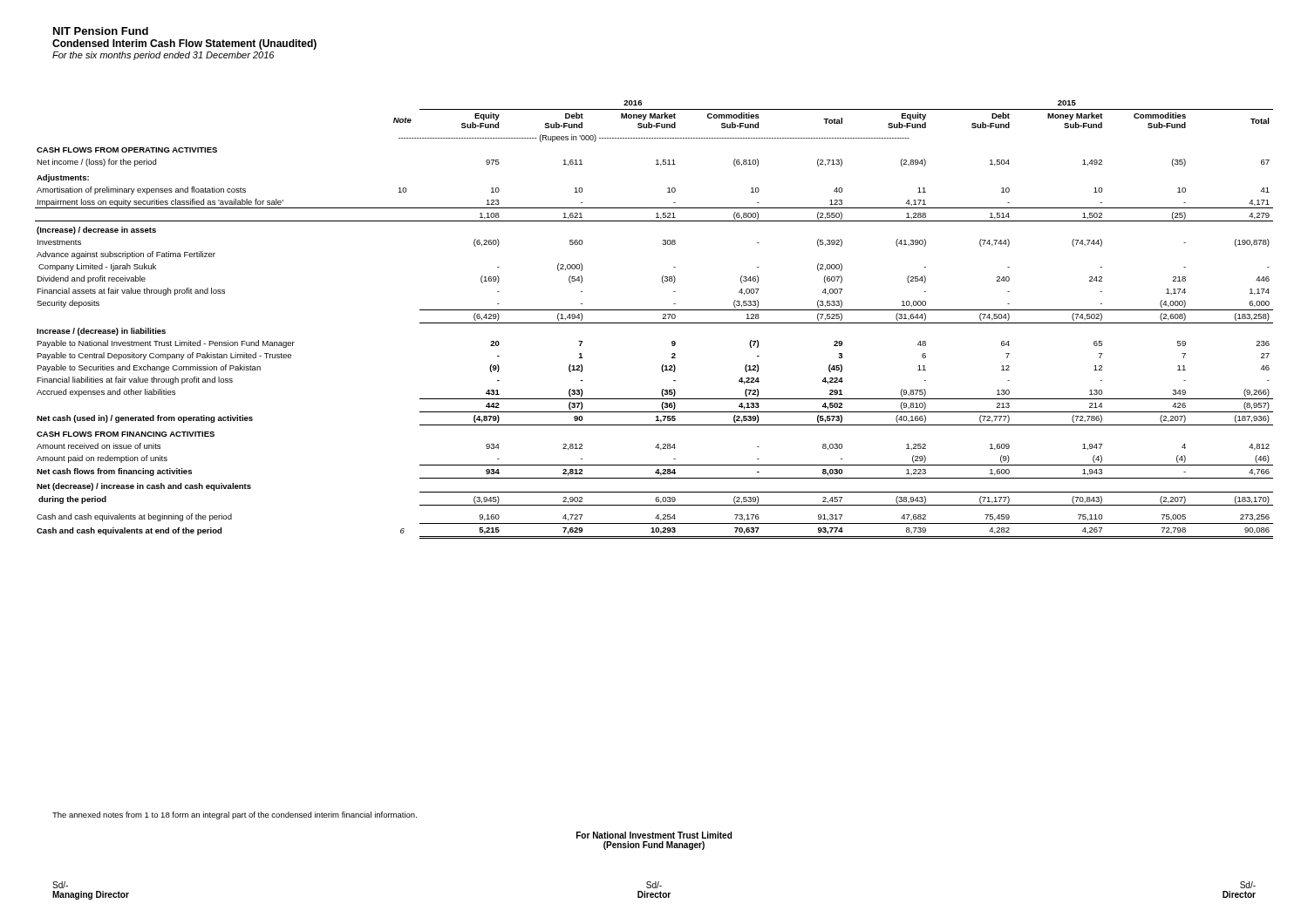Click on the text with the text "Sd/- Managing Director"
The image size is (1308, 924).
tap(91, 890)
